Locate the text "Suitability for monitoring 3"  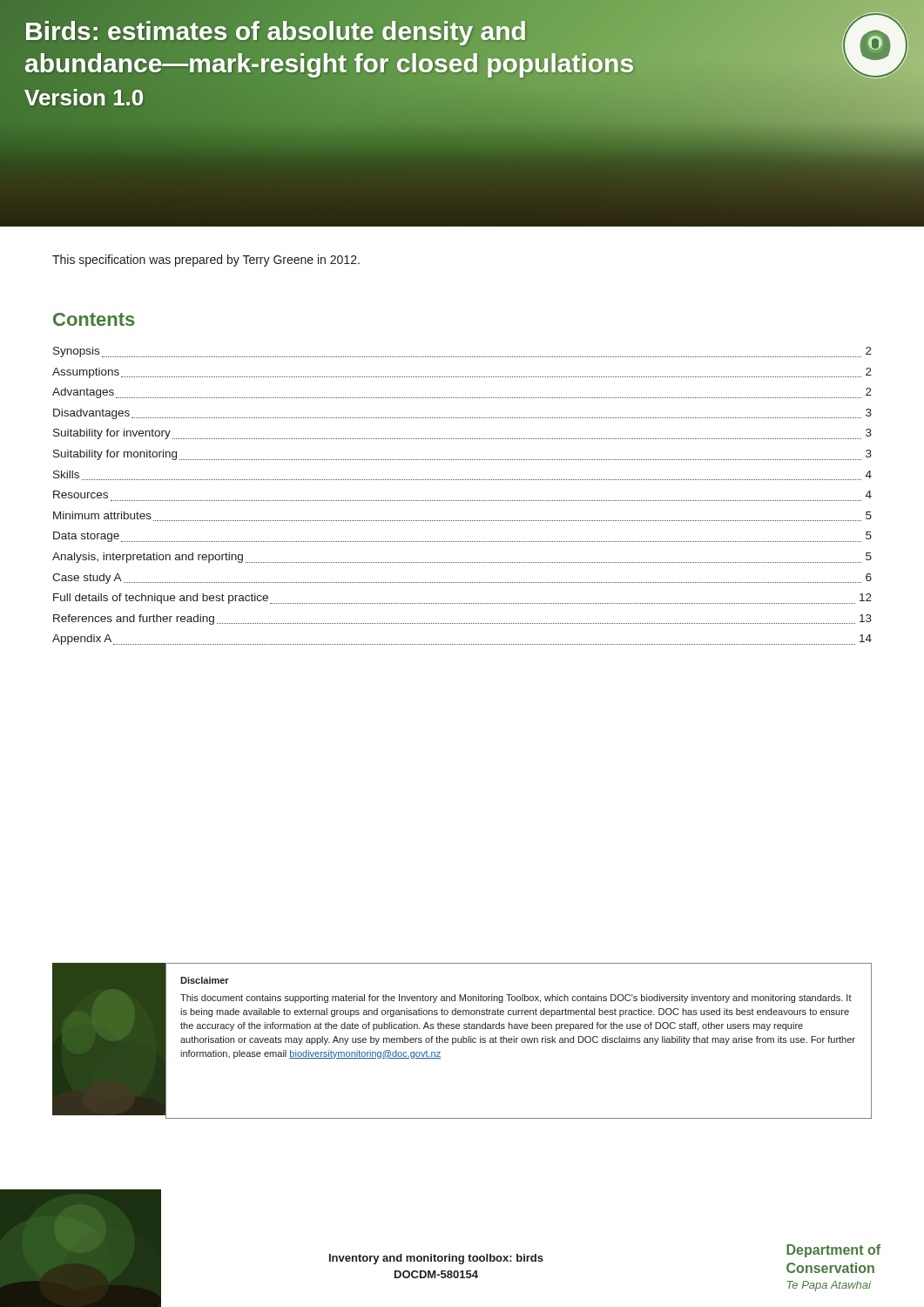(x=462, y=454)
